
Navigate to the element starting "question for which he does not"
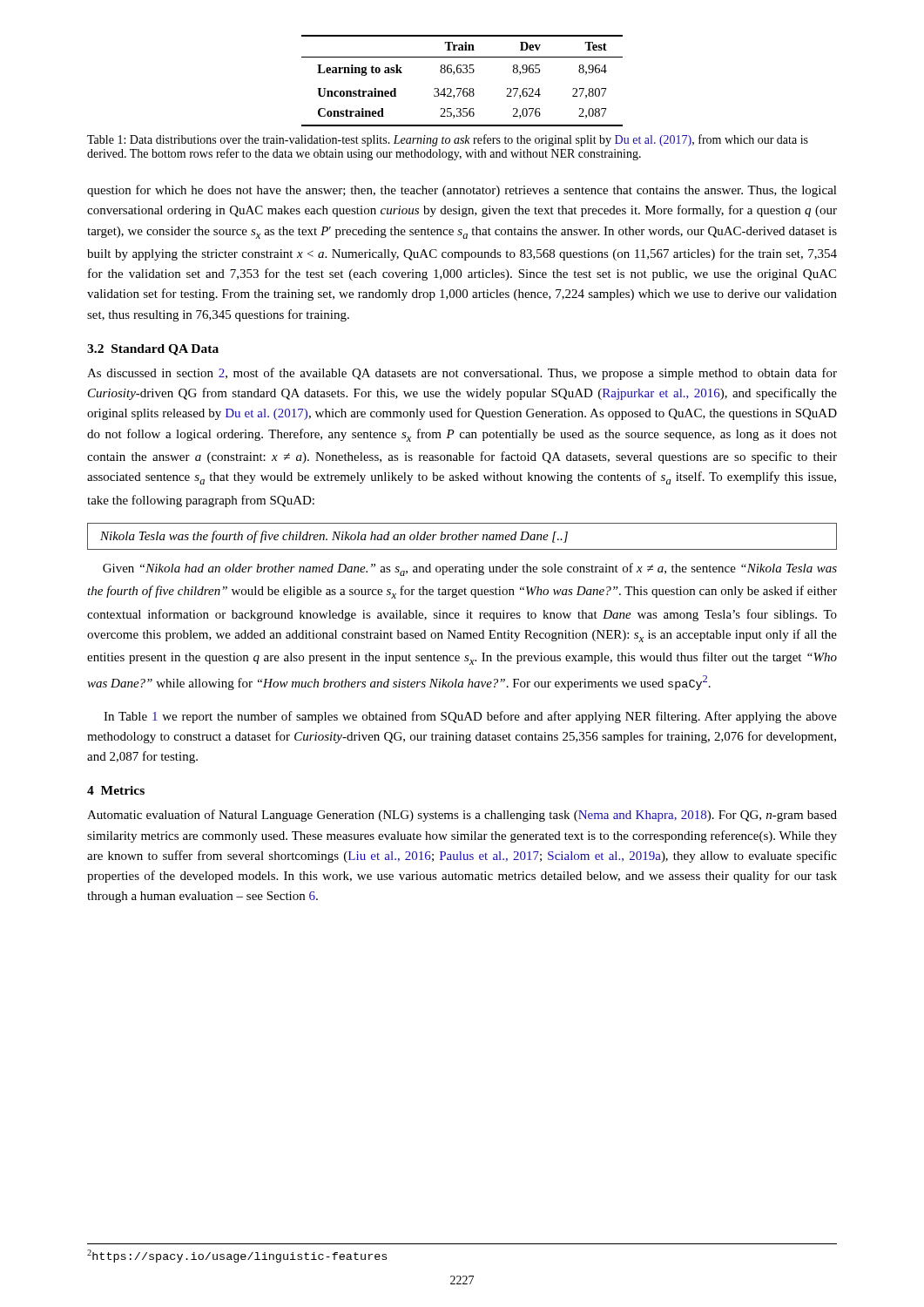pos(462,252)
